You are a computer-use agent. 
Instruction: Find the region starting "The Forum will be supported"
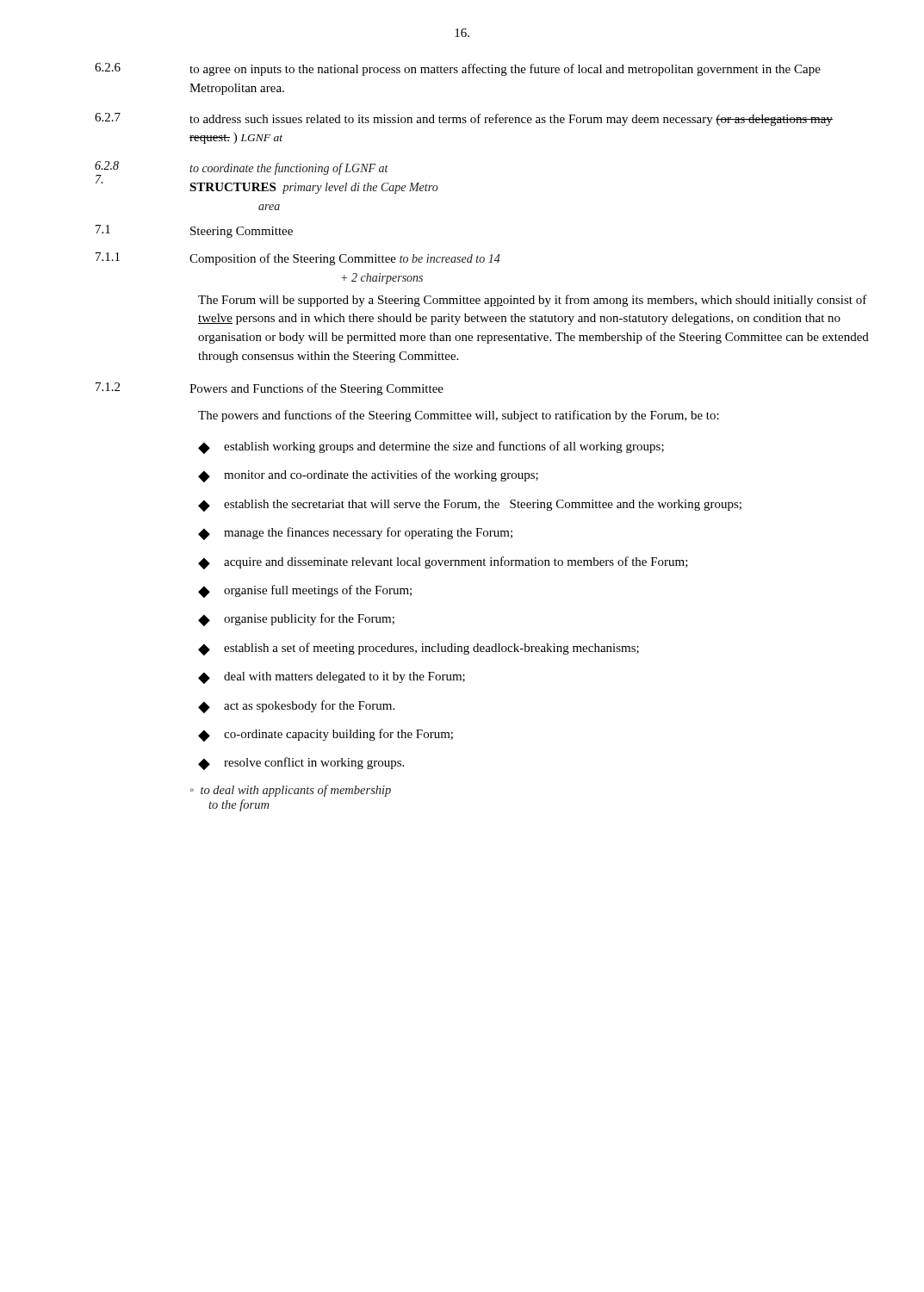click(533, 327)
